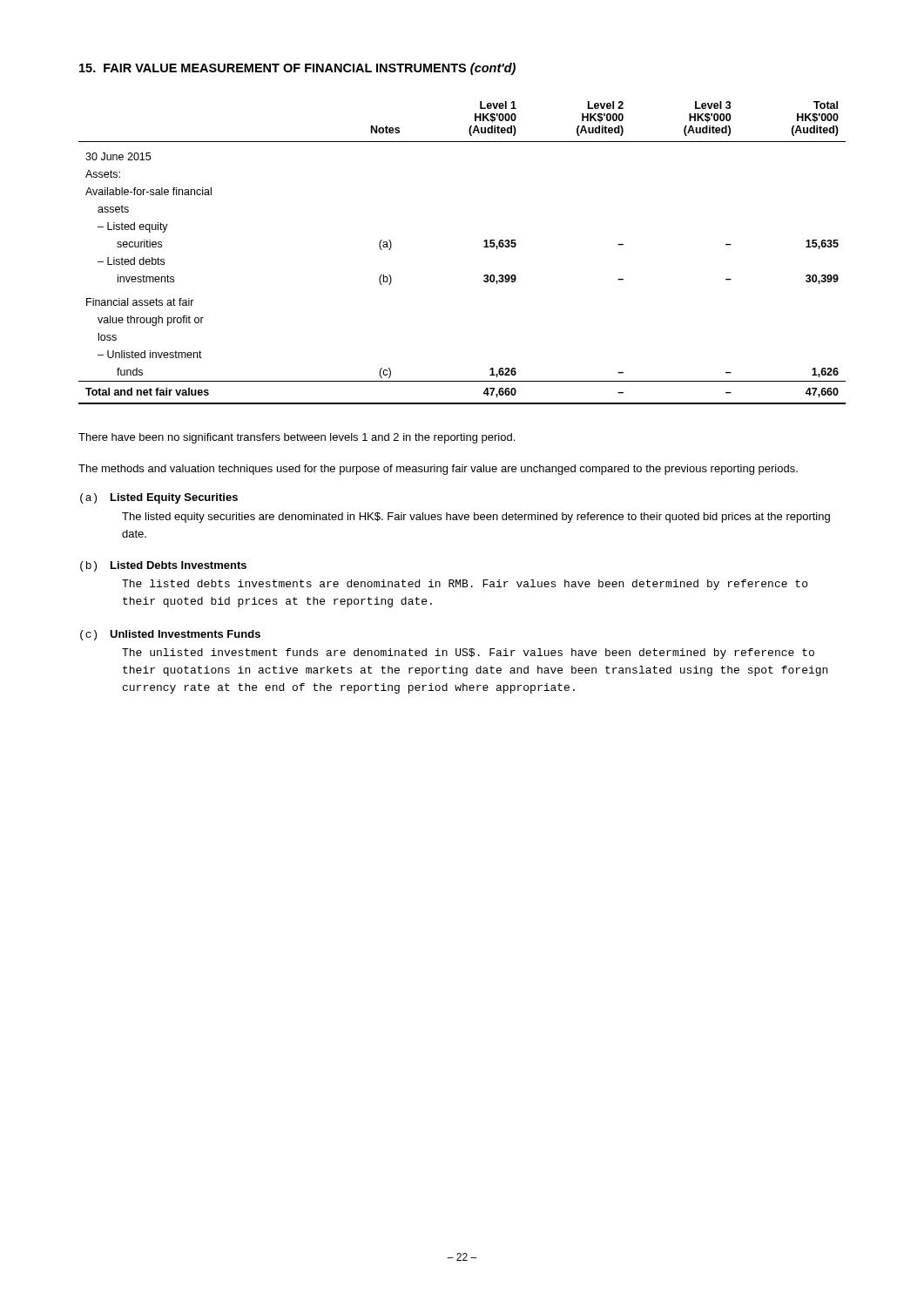Select the text block that reads "There have been no significant transfers between levels"
924x1307 pixels.
(x=297, y=437)
